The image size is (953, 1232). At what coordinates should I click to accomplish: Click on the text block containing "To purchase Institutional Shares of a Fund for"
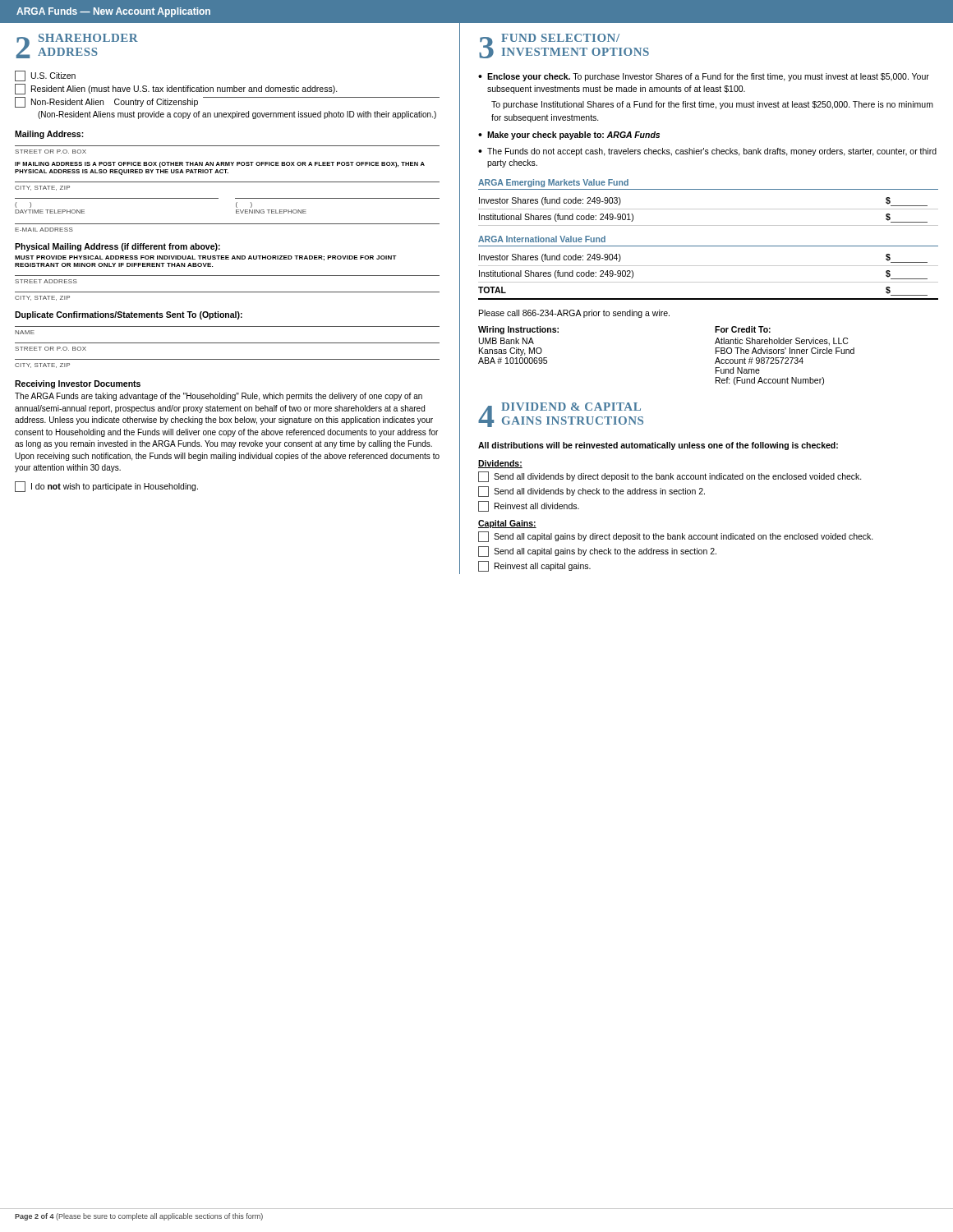pyautogui.click(x=712, y=111)
